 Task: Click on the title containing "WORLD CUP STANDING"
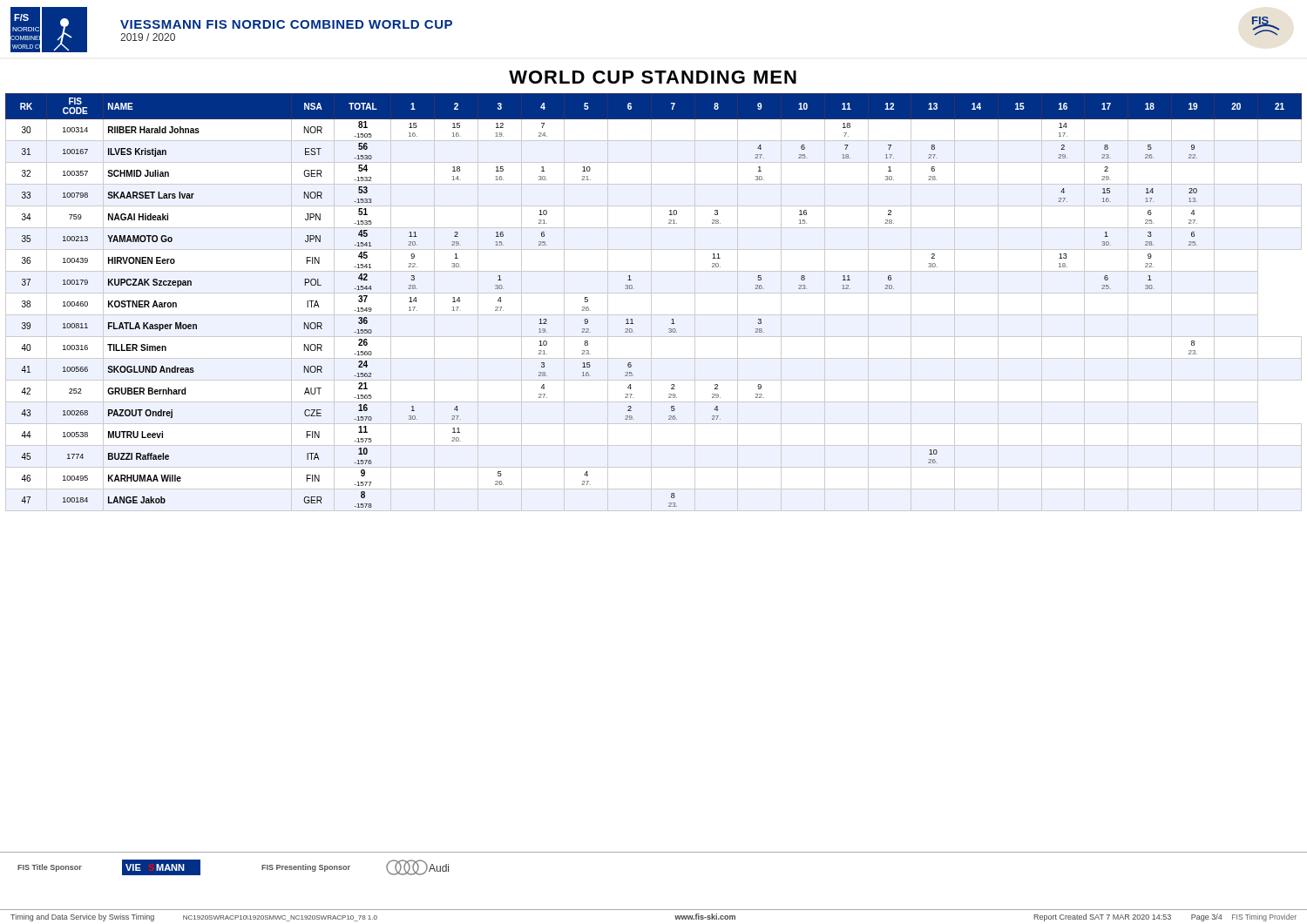pos(654,77)
